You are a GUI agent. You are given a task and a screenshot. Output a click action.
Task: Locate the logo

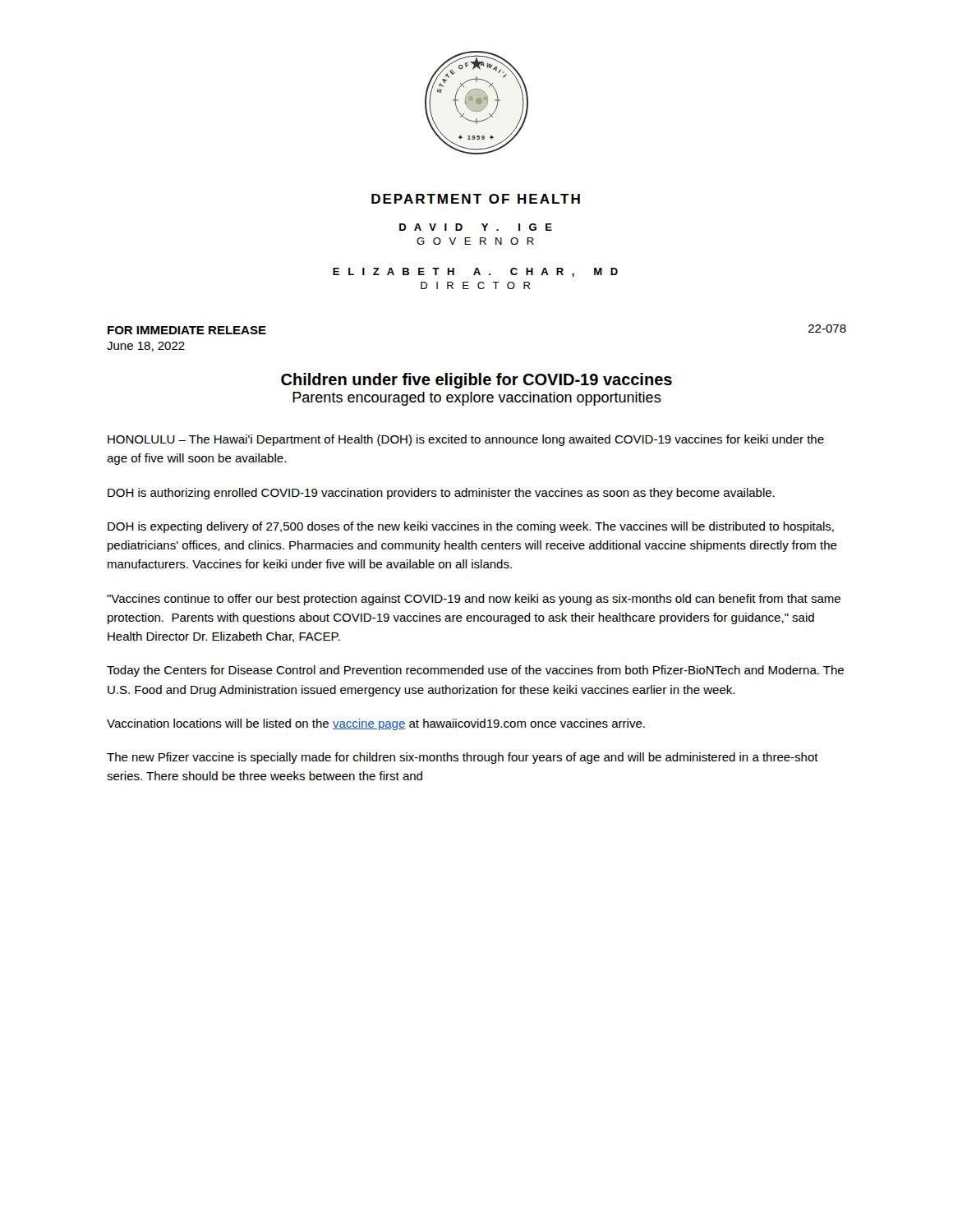pos(476,83)
